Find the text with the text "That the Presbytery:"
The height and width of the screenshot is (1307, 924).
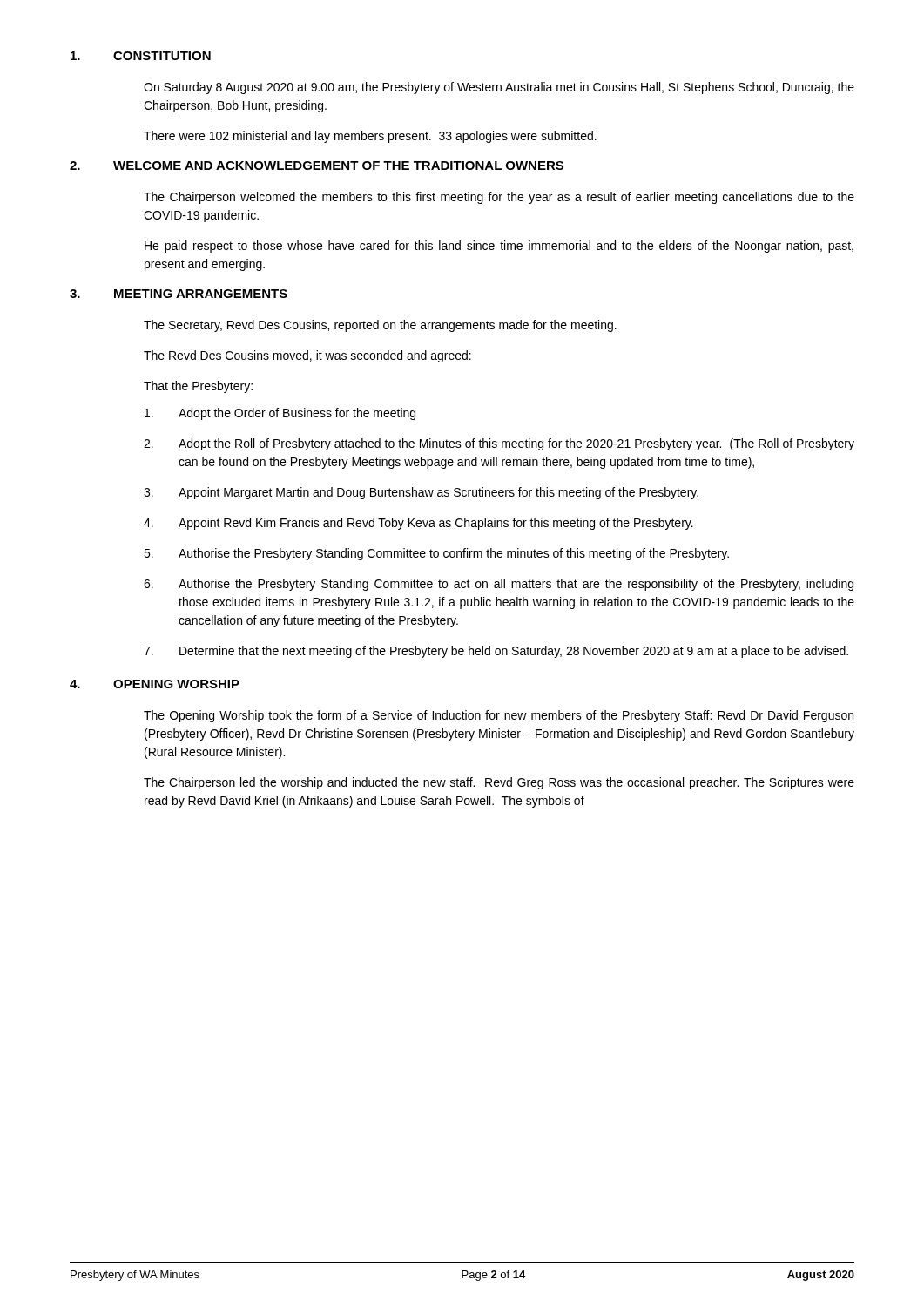pyautogui.click(x=199, y=386)
